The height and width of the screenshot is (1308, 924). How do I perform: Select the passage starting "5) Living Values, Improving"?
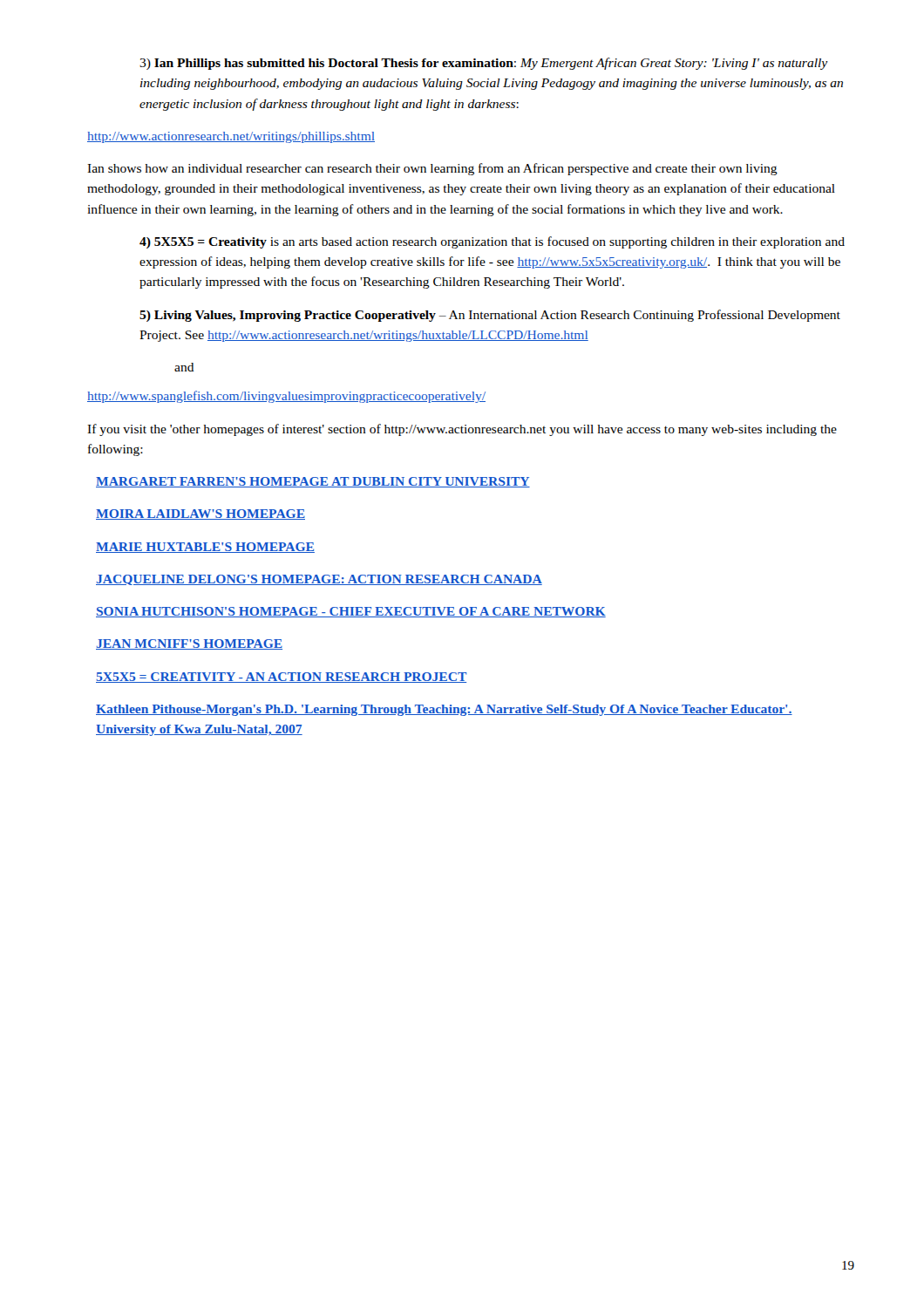coord(497,324)
